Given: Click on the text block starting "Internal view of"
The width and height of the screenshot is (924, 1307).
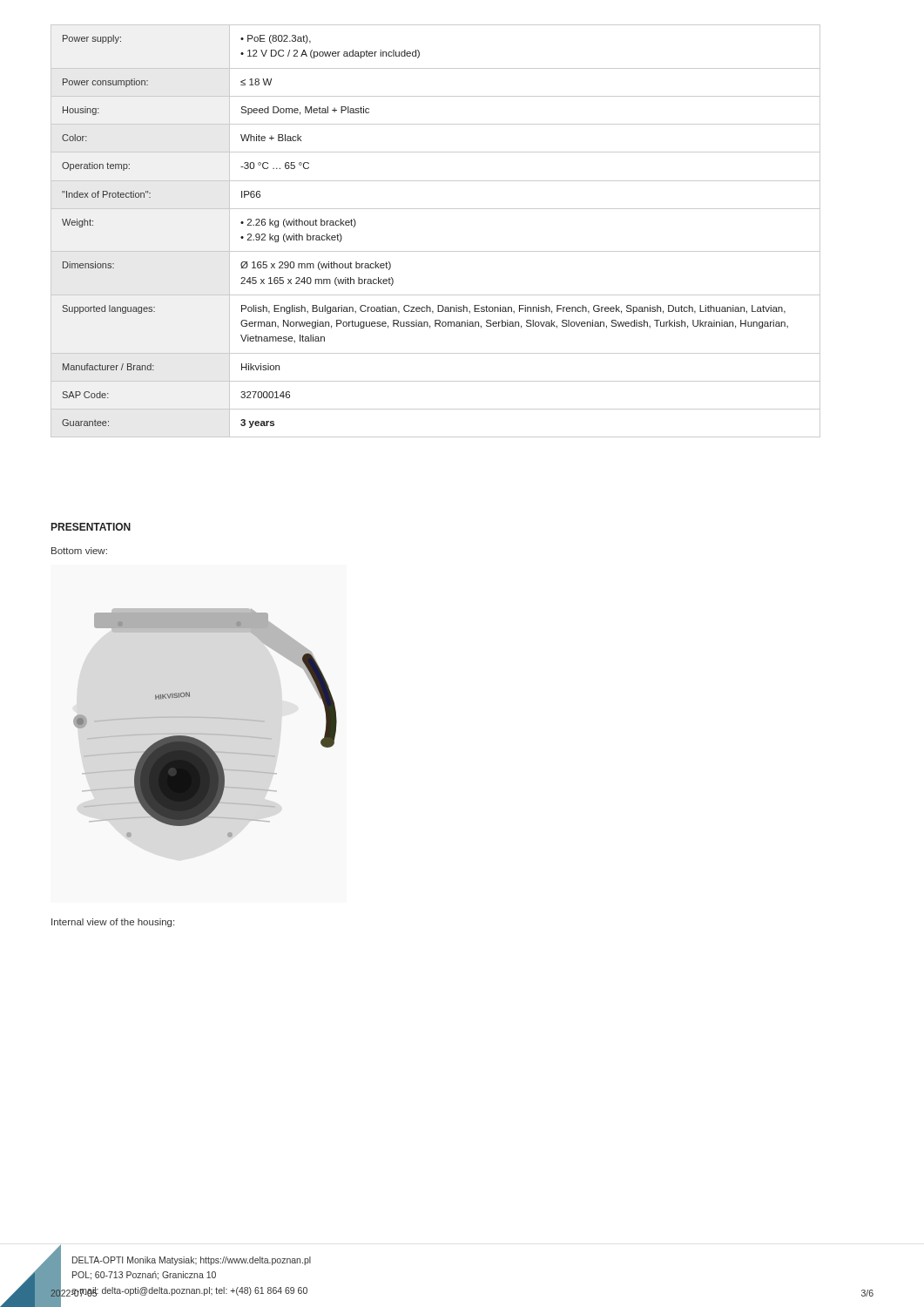Looking at the screenshot, I should click(x=113, y=922).
